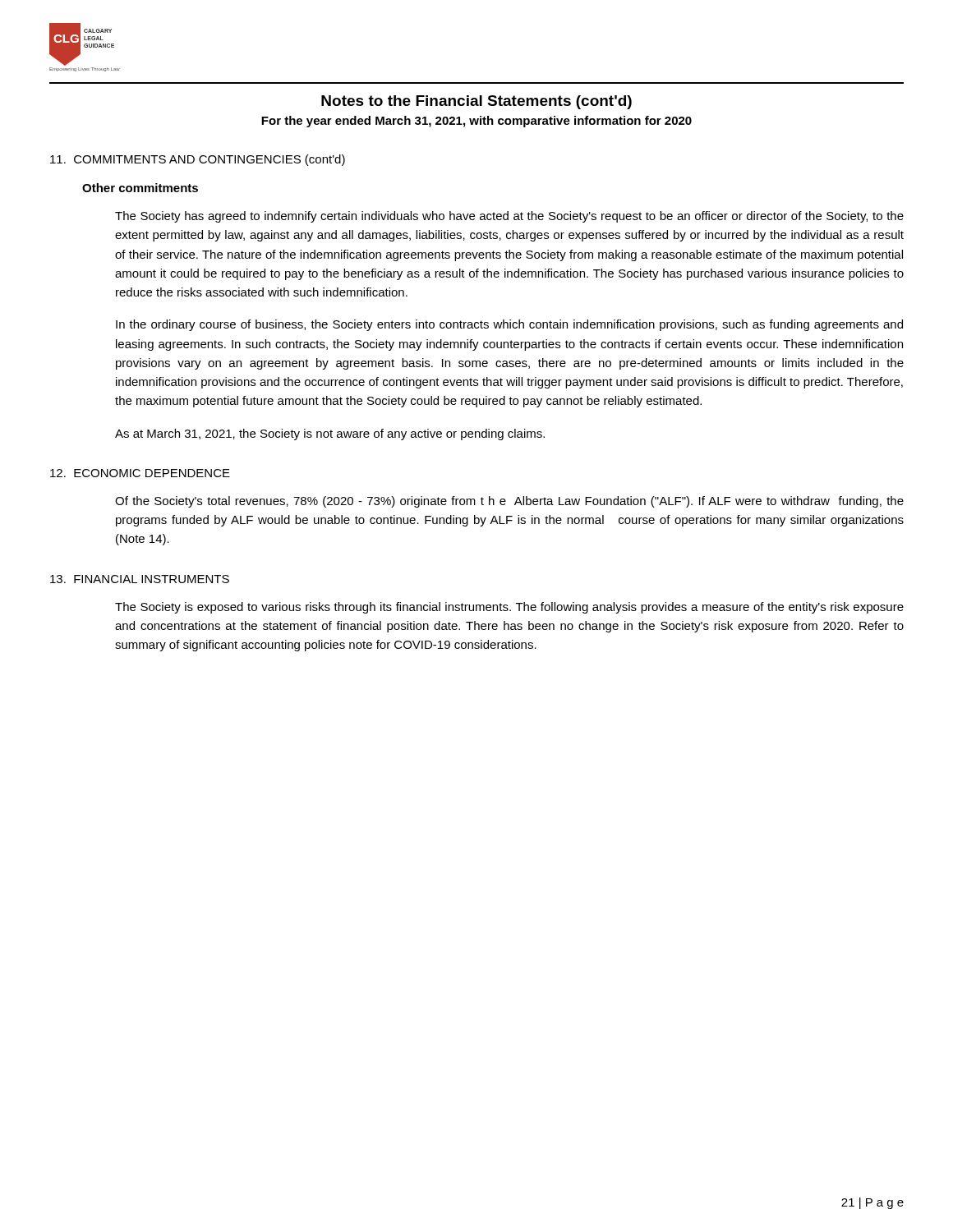Image resolution: width=953 pixels, height=1232 pixels.
Task: Click where it says "Other commitments"
Action: click(x=140, y=188)
